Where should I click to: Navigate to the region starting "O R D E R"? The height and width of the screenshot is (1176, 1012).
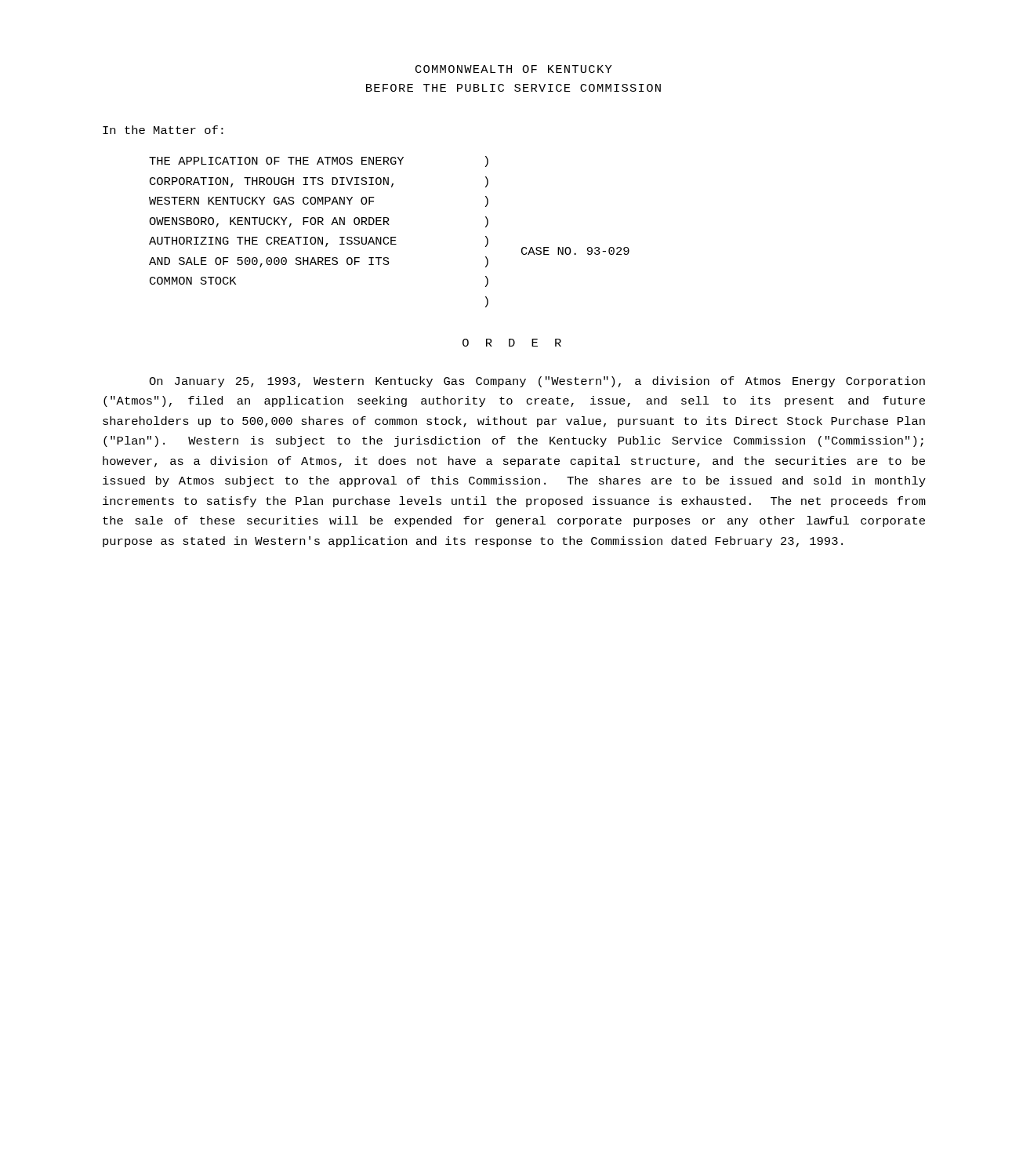click(x=514, y=343)
